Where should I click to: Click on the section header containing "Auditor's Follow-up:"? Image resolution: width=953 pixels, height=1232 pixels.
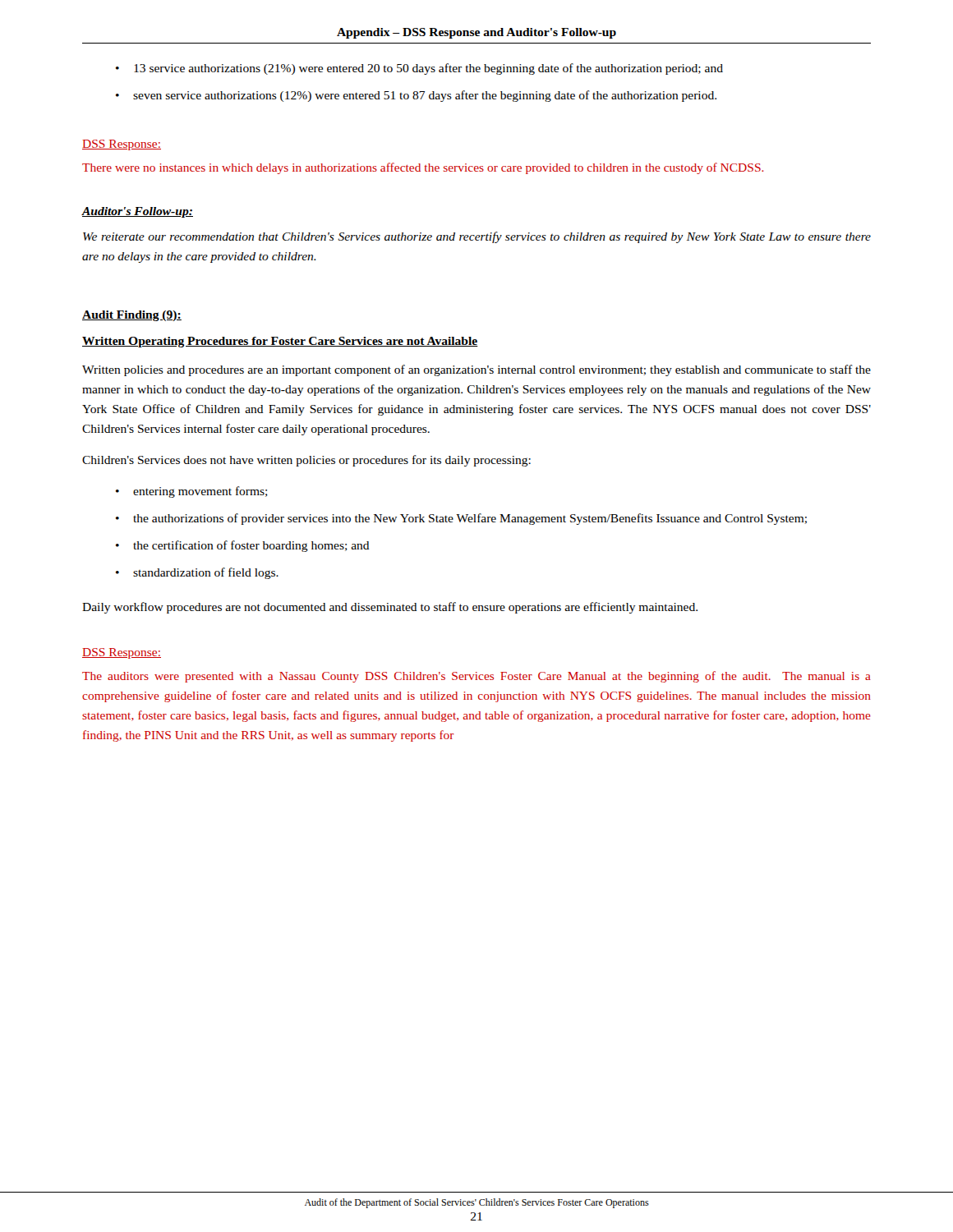pos(138,211)
